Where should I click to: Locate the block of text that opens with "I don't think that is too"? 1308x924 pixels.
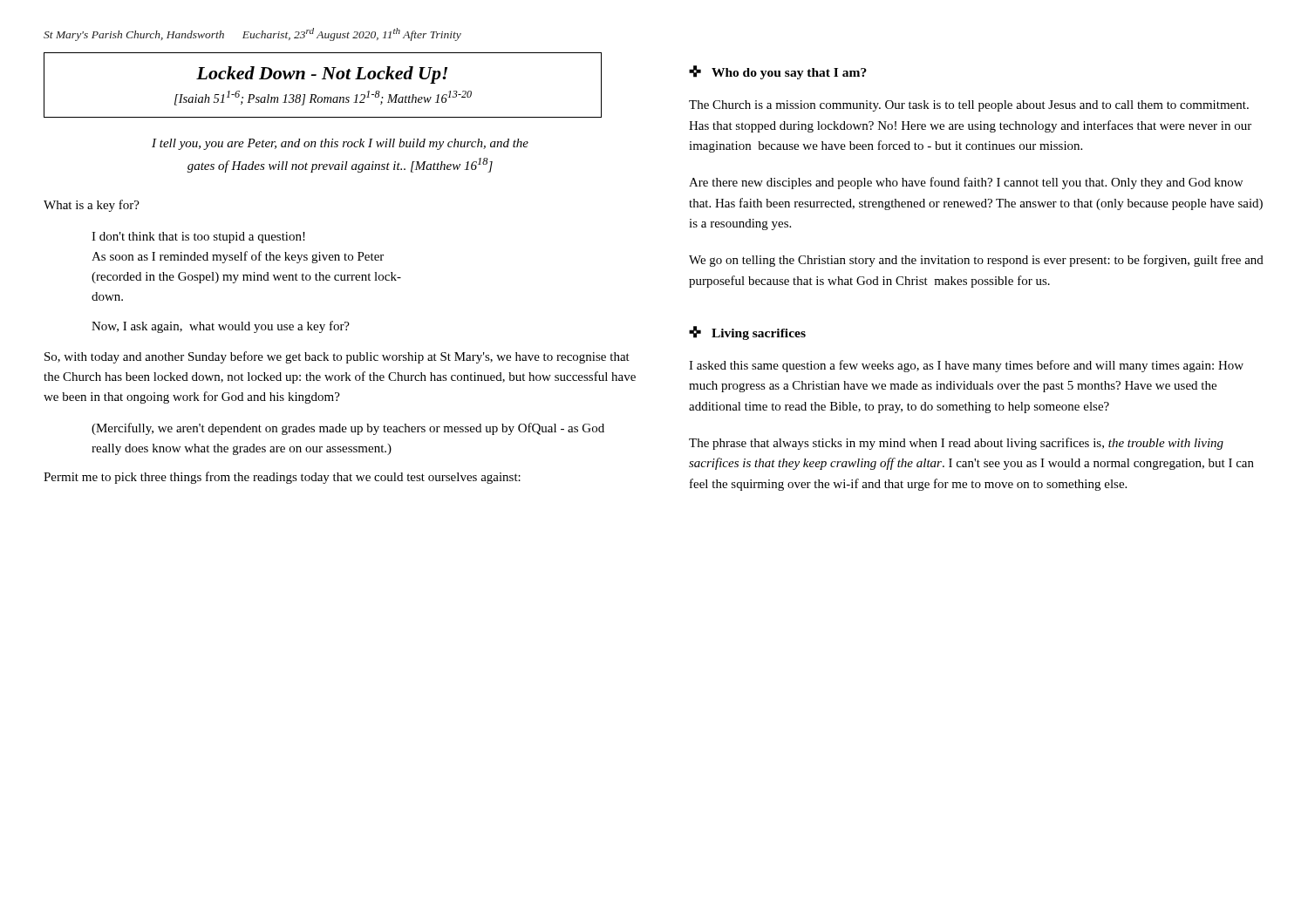(x=246, y=266)
